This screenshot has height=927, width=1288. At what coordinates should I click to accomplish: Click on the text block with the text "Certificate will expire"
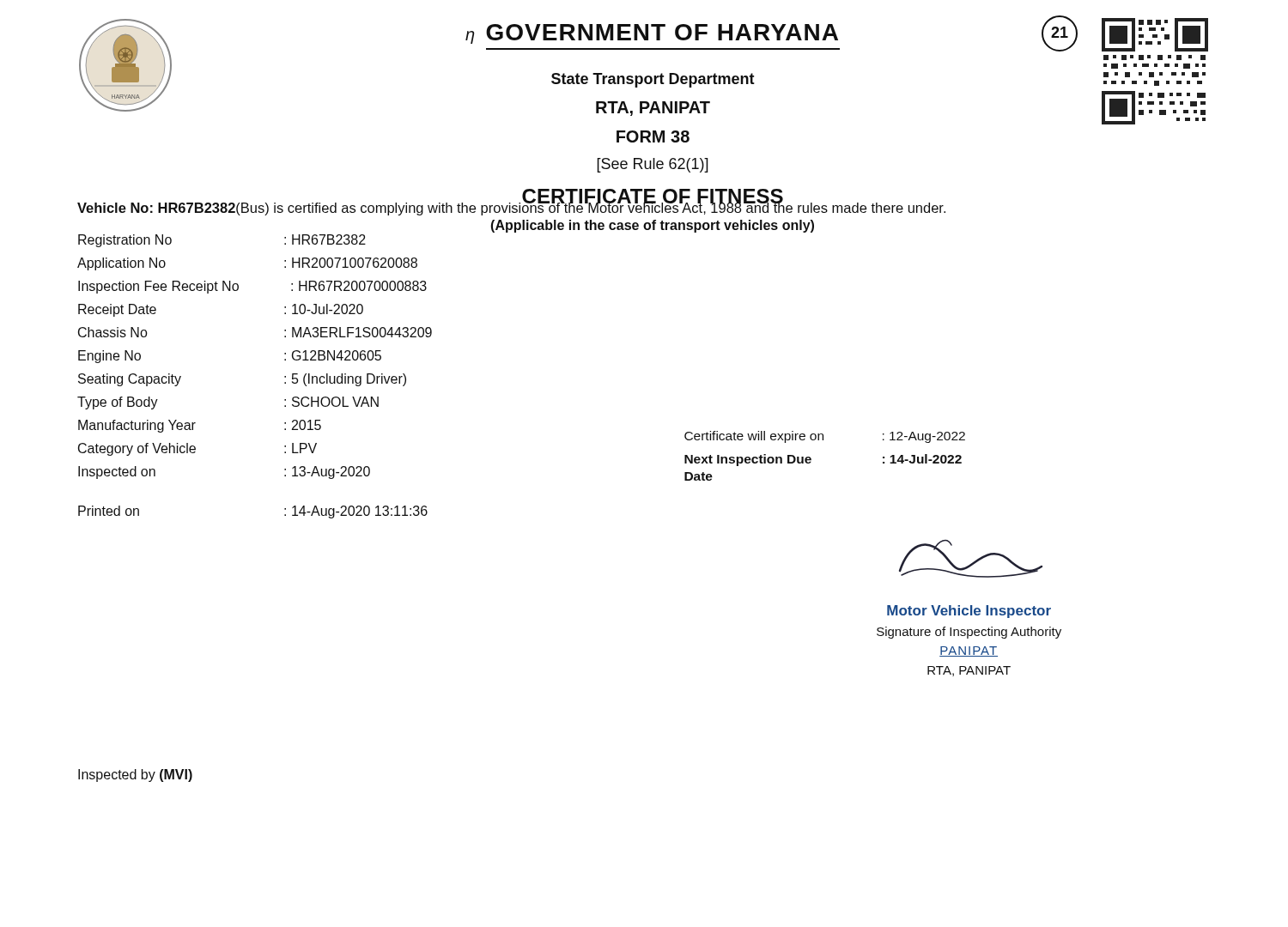[956, 457]
